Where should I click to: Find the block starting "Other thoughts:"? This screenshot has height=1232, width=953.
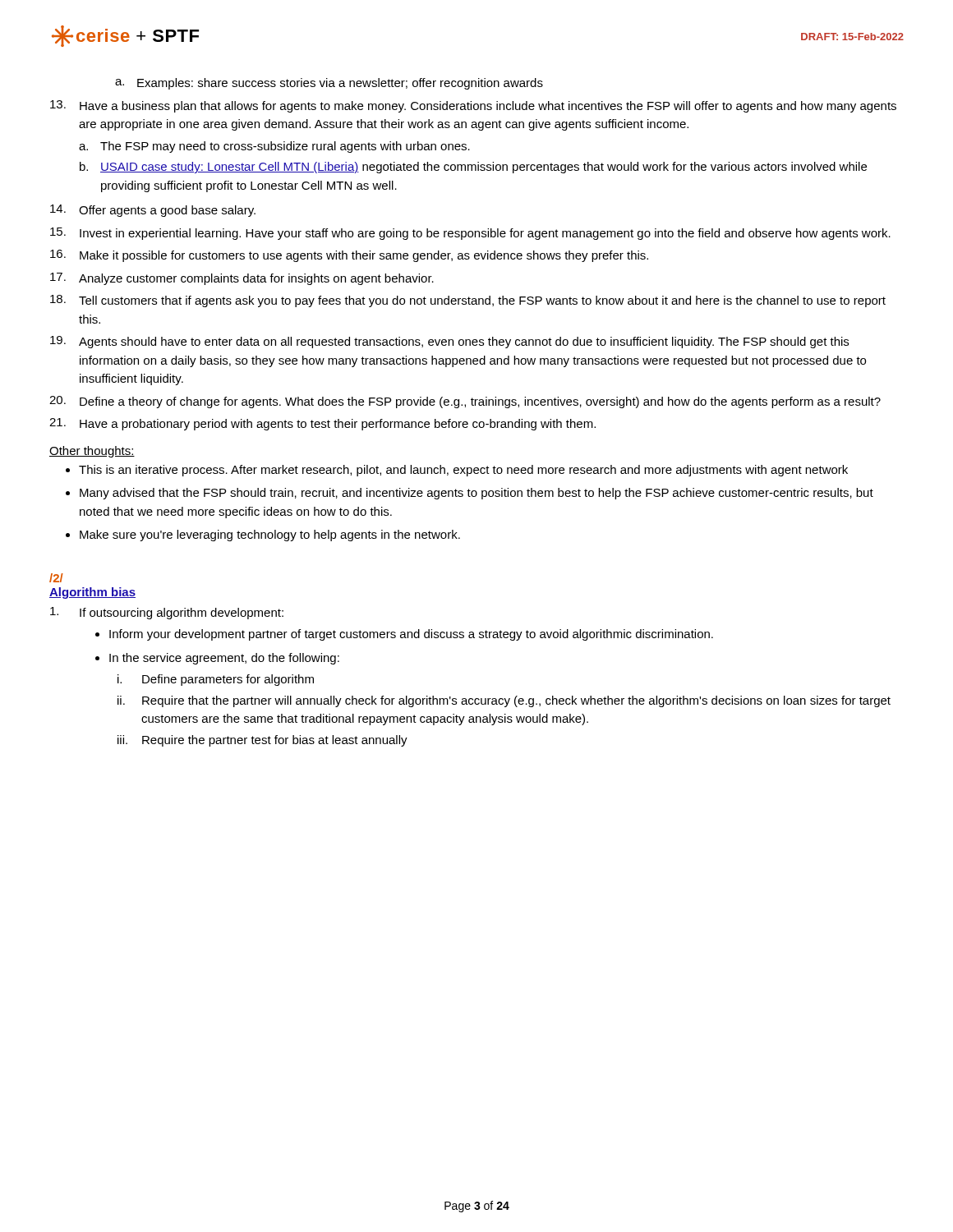pos(92,450)
